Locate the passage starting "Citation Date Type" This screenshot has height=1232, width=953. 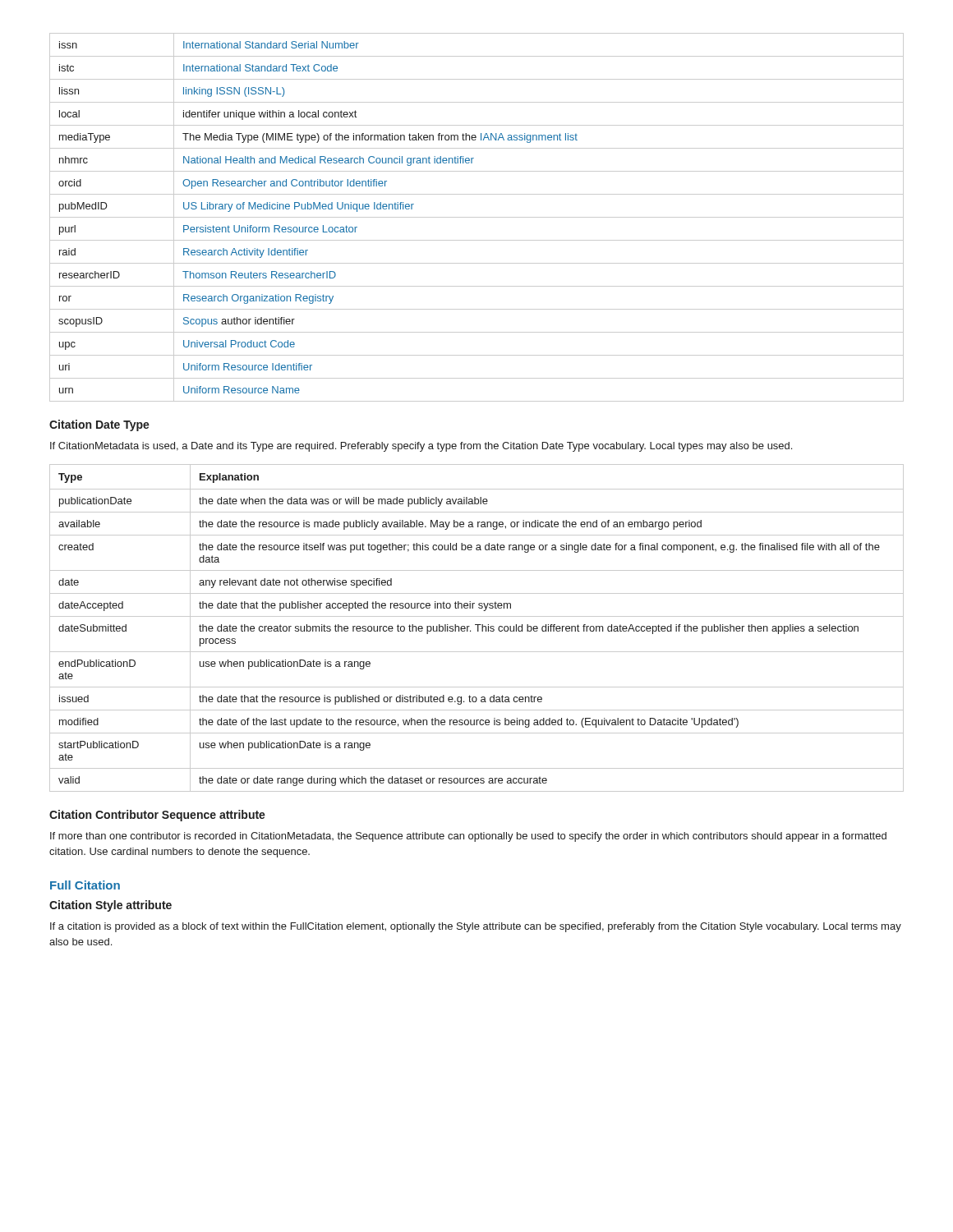[99, 425]
